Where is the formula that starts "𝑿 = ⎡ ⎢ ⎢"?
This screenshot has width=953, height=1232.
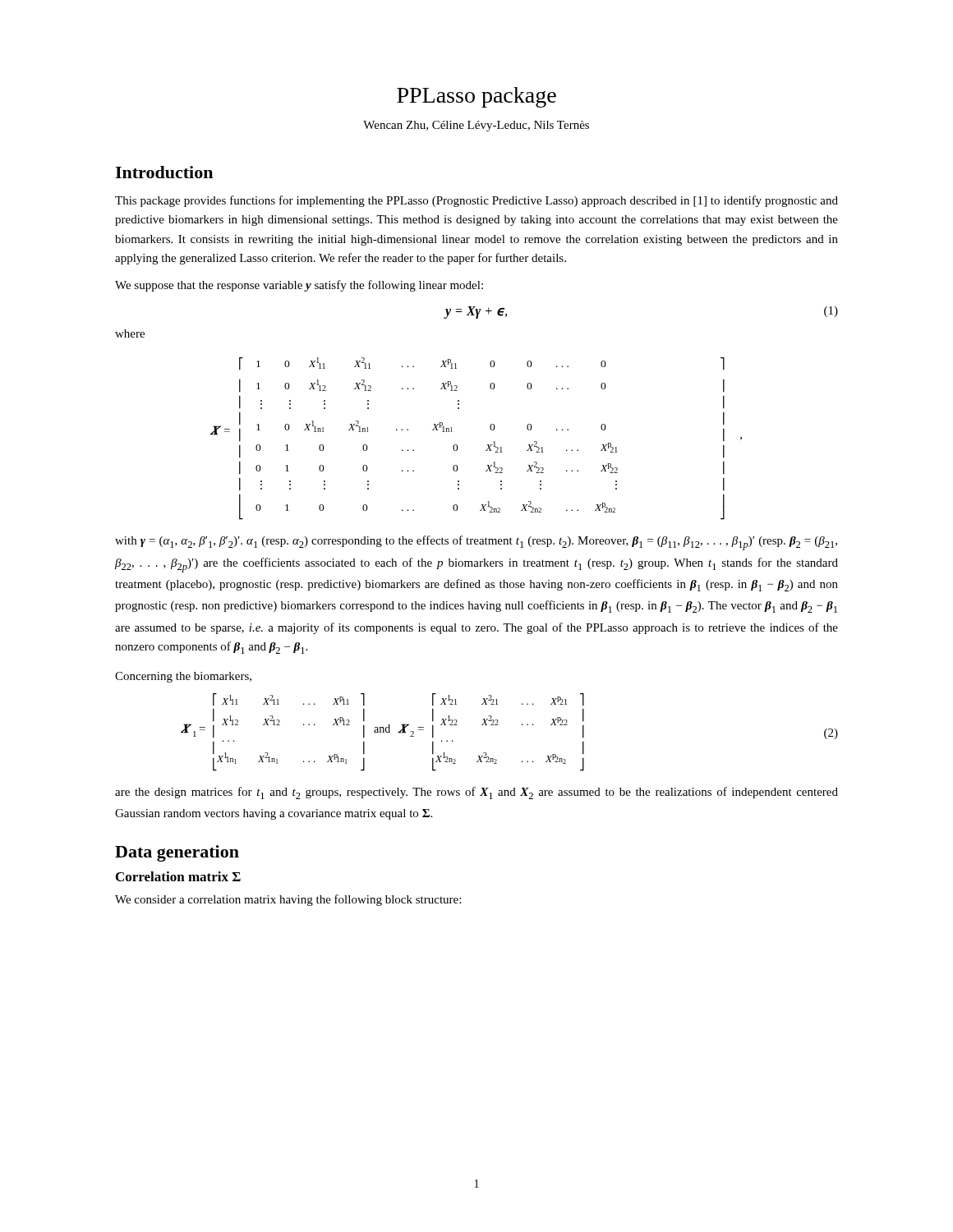(x=240, y=363)
